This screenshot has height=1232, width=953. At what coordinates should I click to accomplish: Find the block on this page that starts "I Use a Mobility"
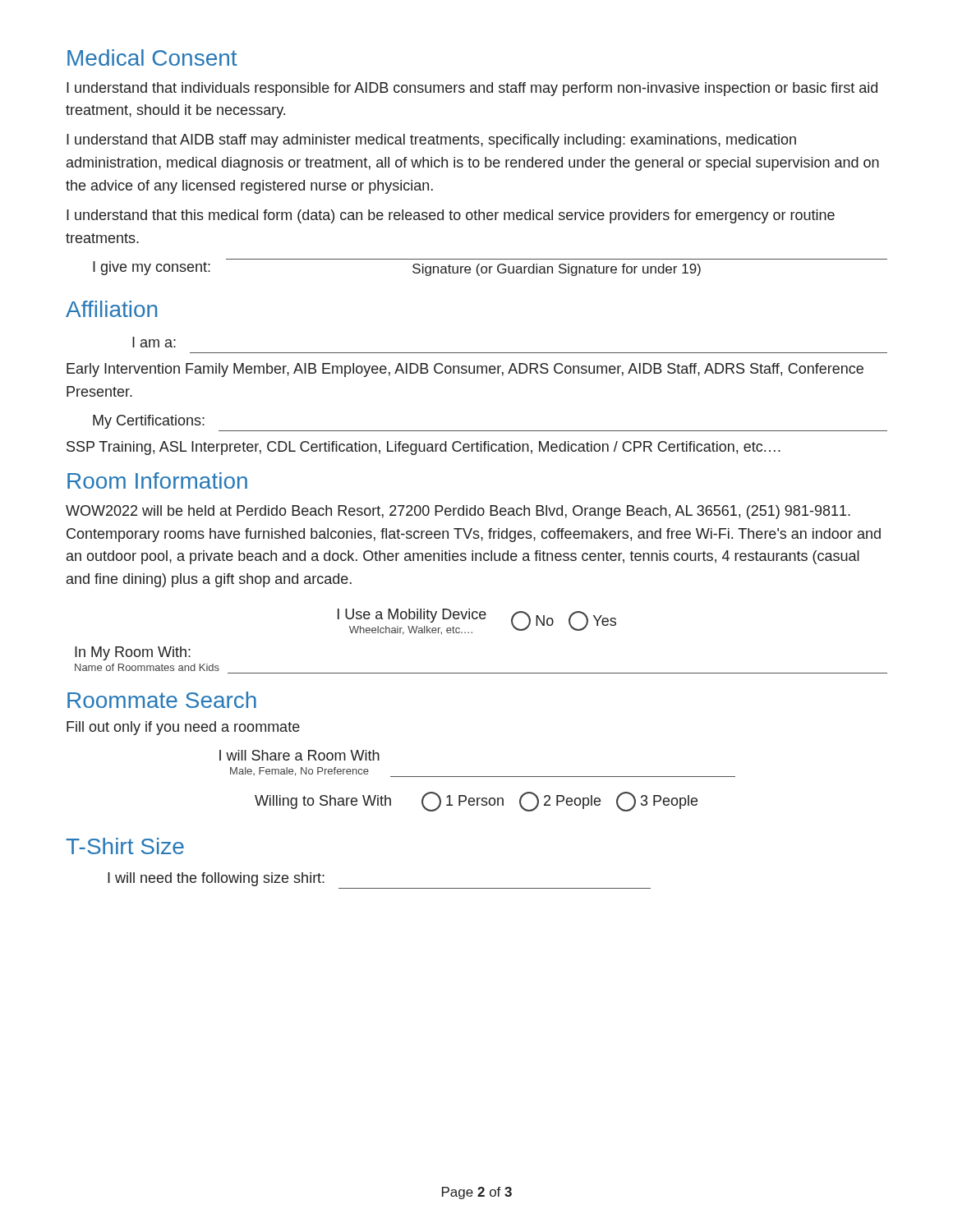pyautogui.click(x=476, y=621)
